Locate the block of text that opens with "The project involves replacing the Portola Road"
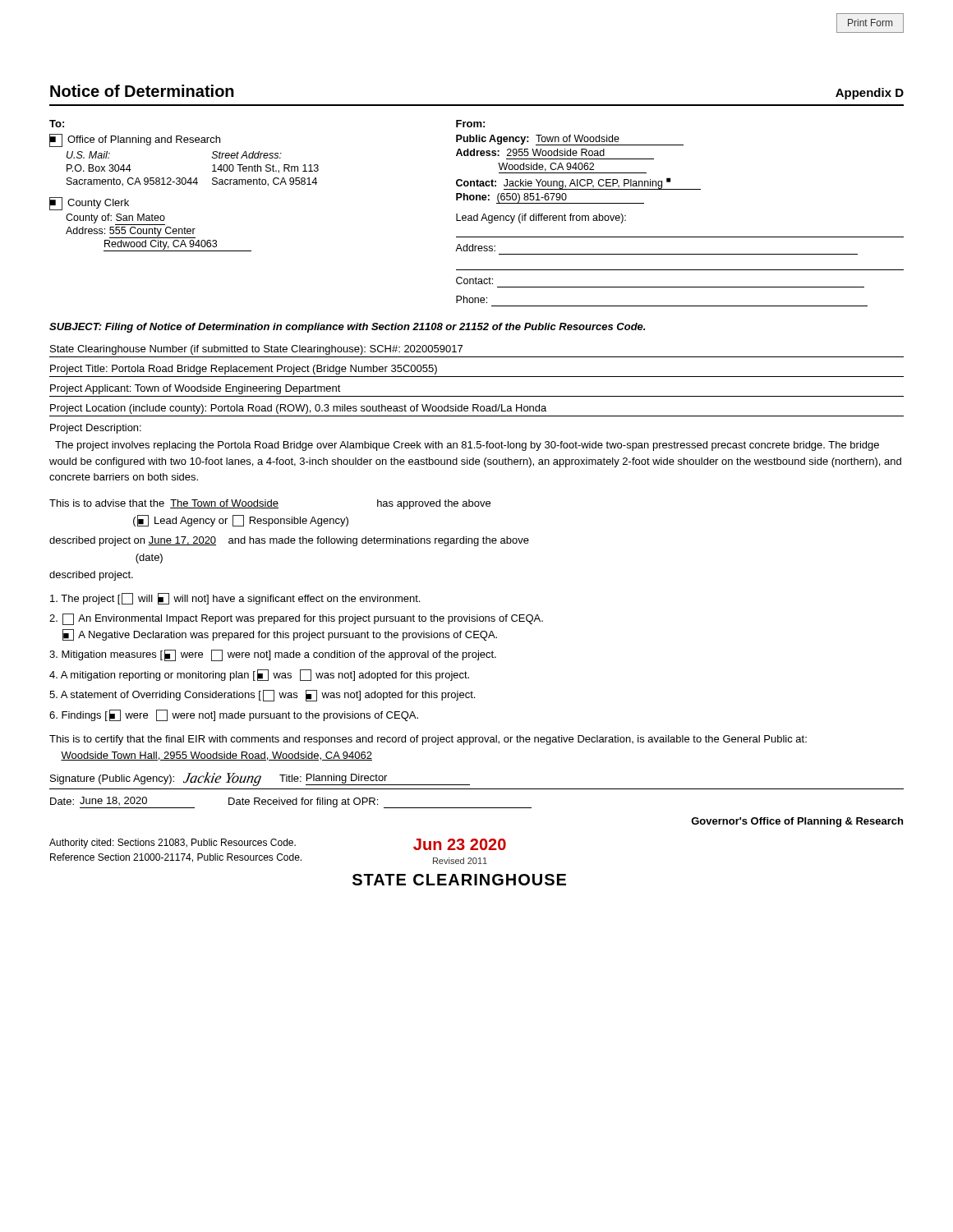The width and height of the screenshot is (953, 1232). pos(476,461)
